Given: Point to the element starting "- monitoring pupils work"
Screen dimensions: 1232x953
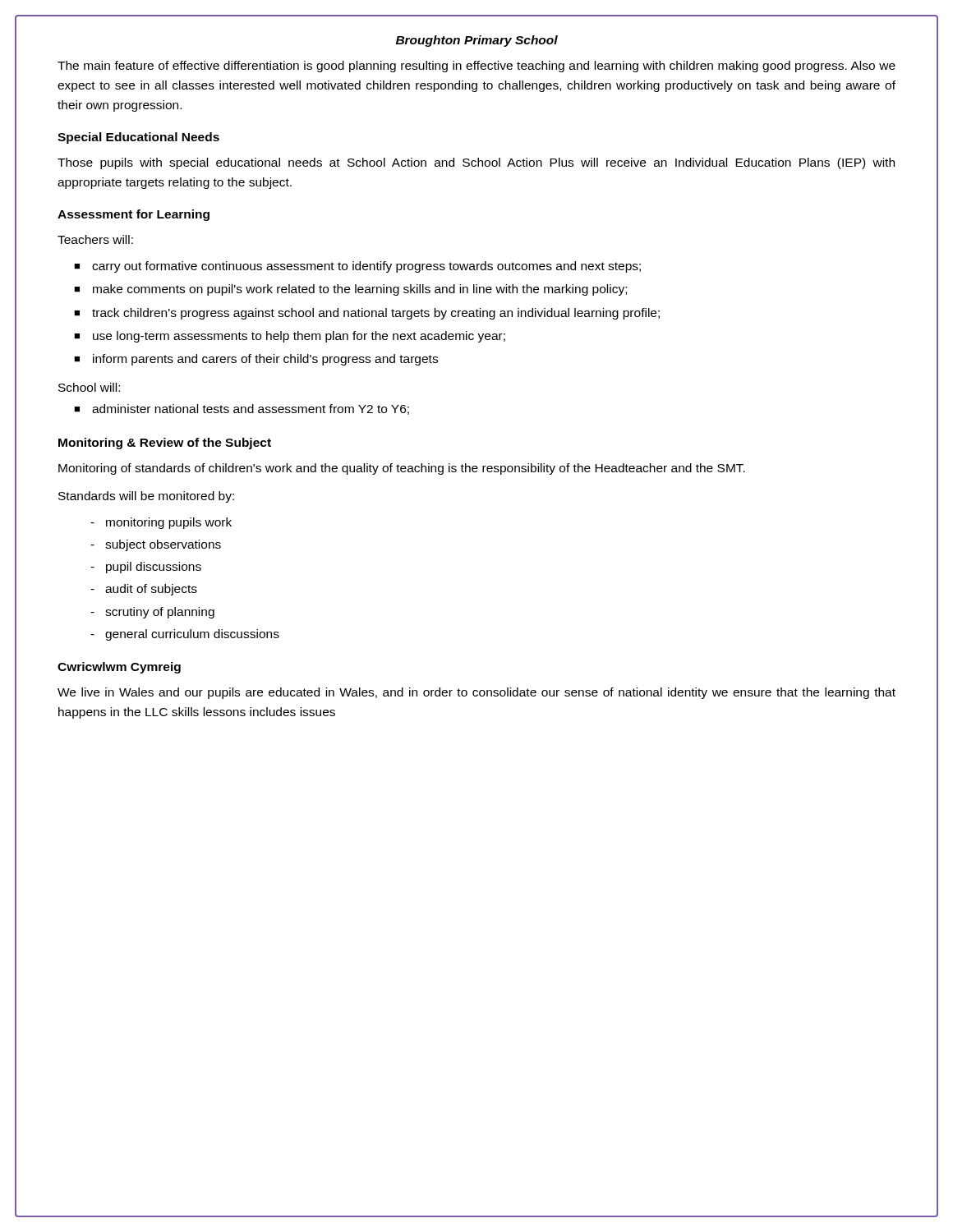Looking at the screenshot, I should pos(161,523).
